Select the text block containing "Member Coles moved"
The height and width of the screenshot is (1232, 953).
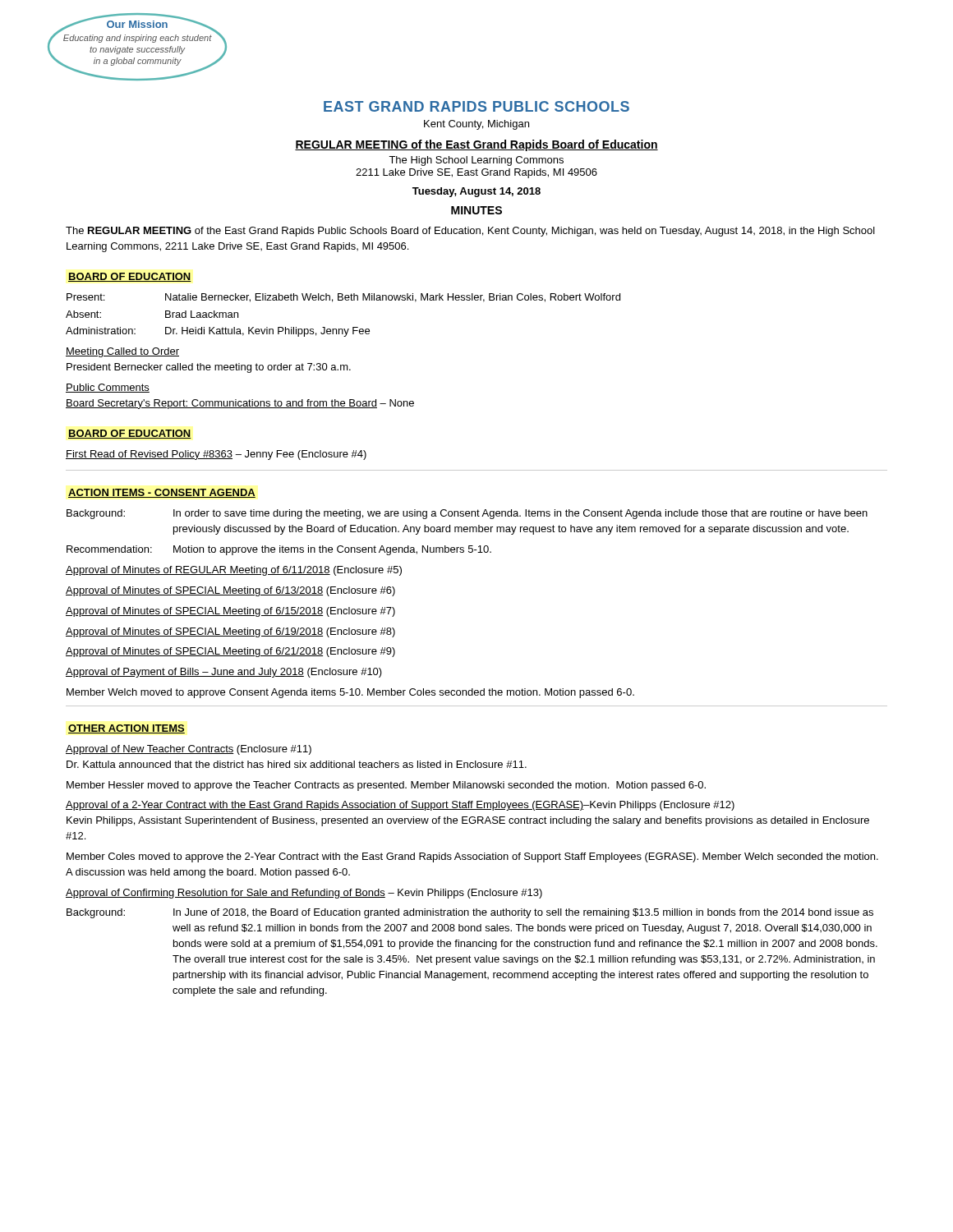472,864
